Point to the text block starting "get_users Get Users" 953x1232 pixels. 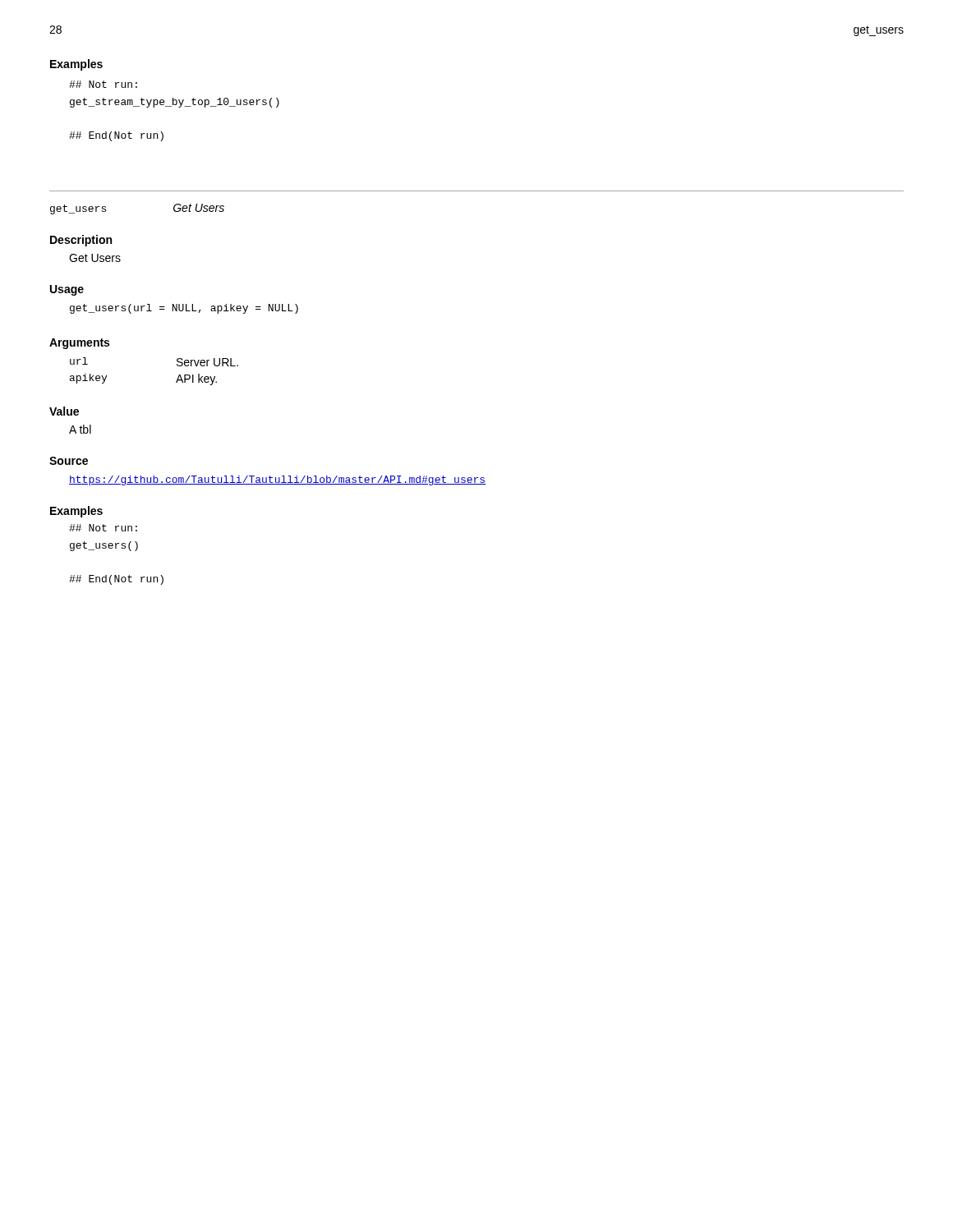[76, 209]
